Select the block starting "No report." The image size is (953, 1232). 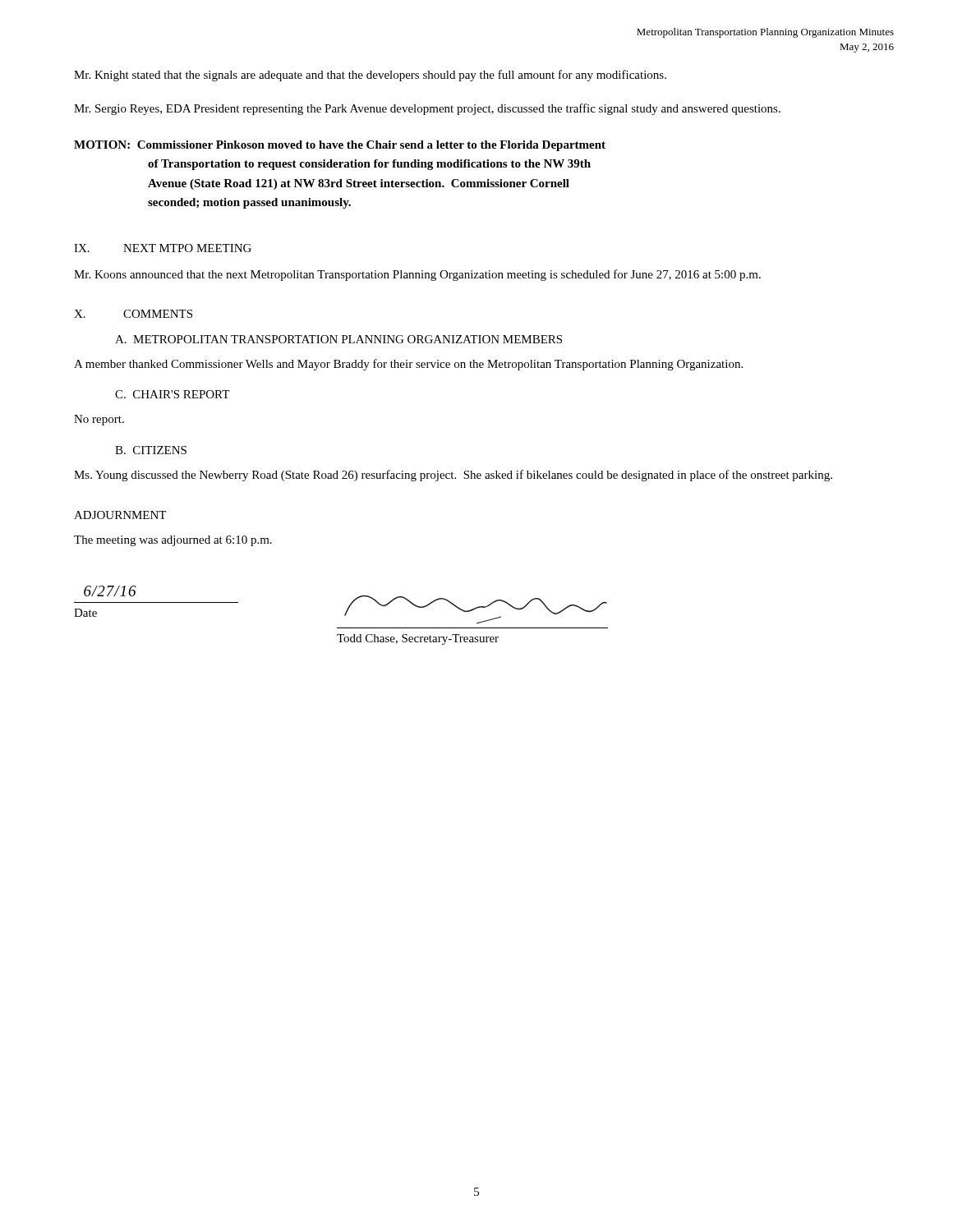click(x=99, y=419)
